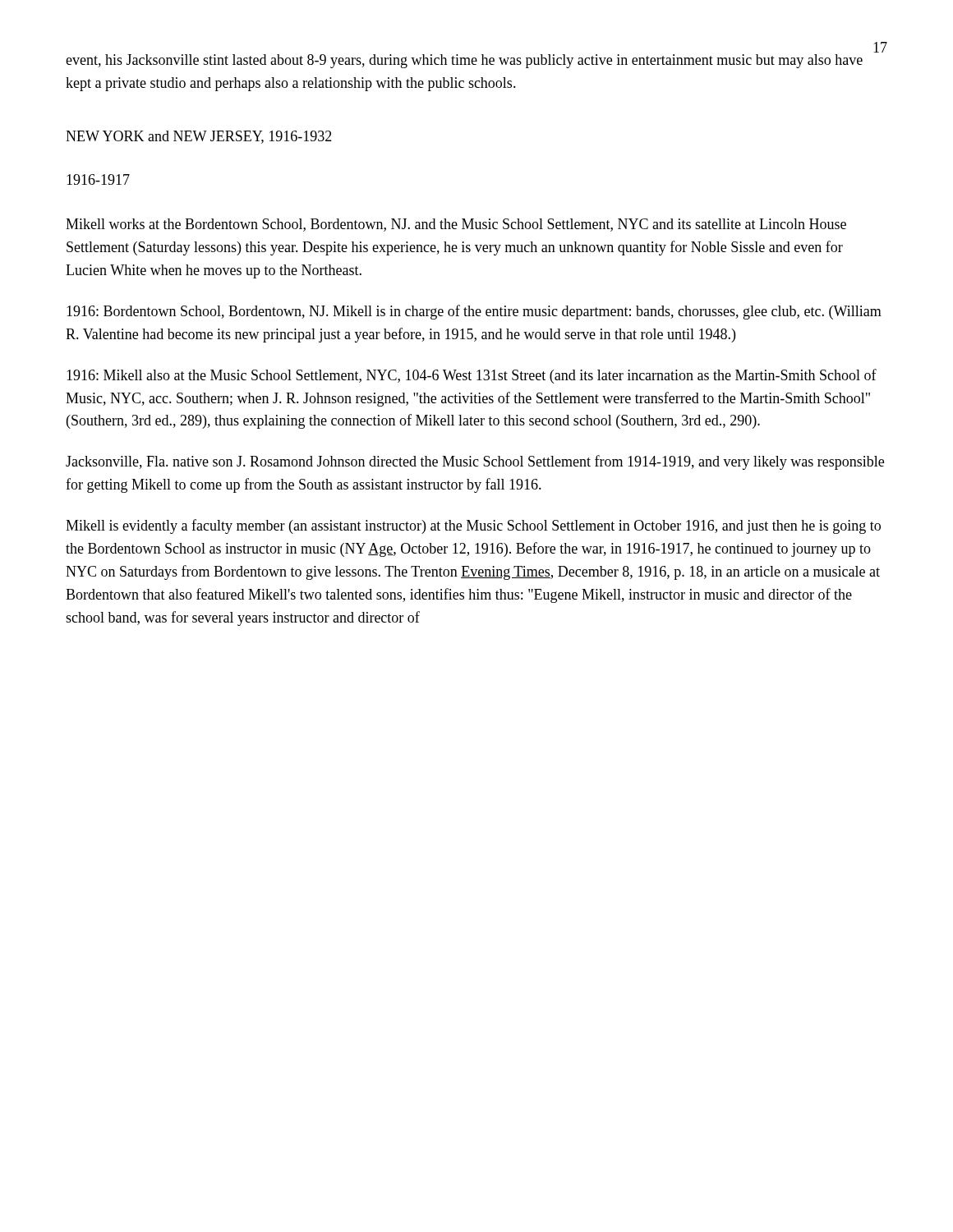Click on the block starting "Jacksonville, Fla. native son J. Rosamond Johnson directed"
The height and width of the screenshot is (1232, 953).
476,474
